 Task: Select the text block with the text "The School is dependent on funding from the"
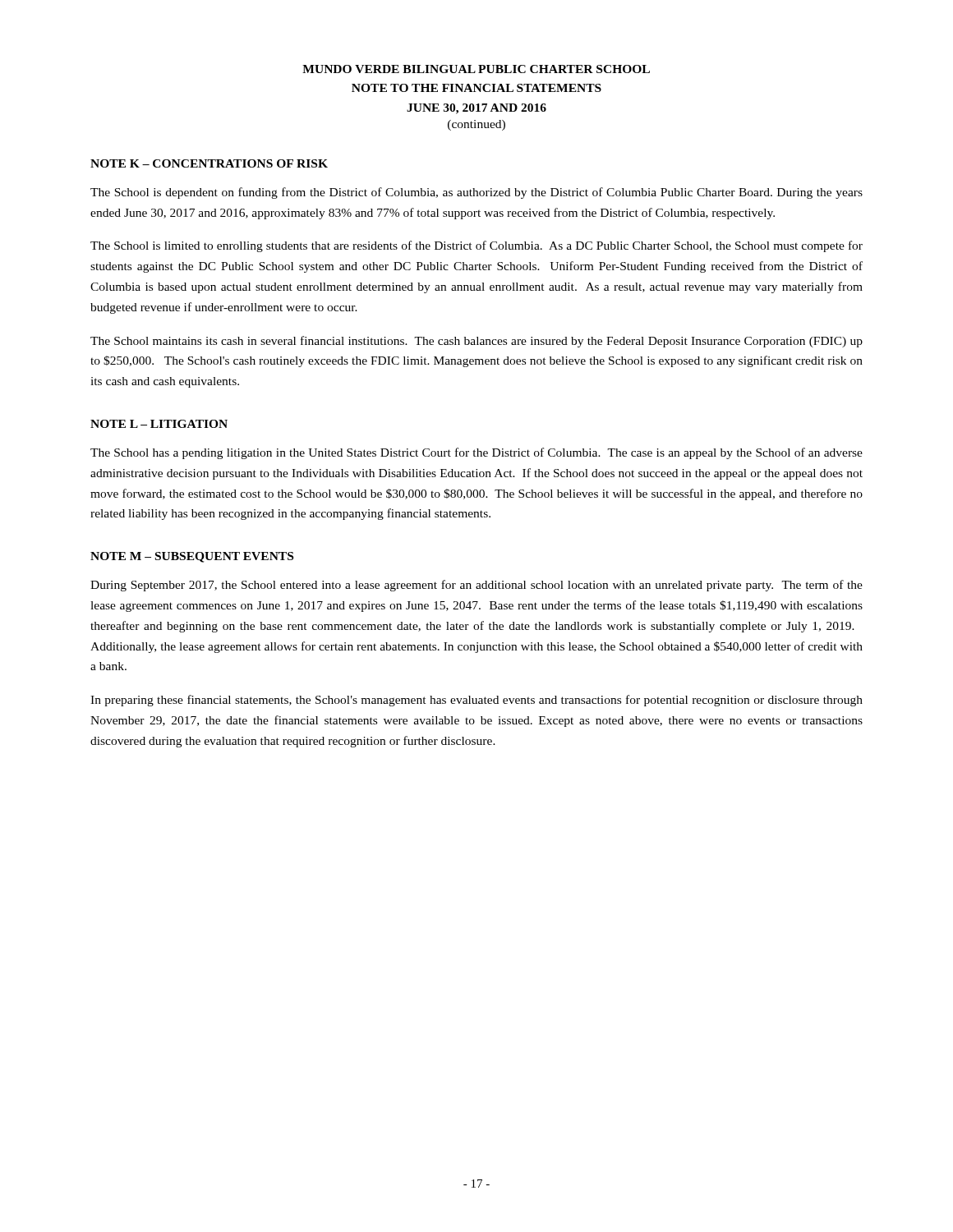(476, 202)
